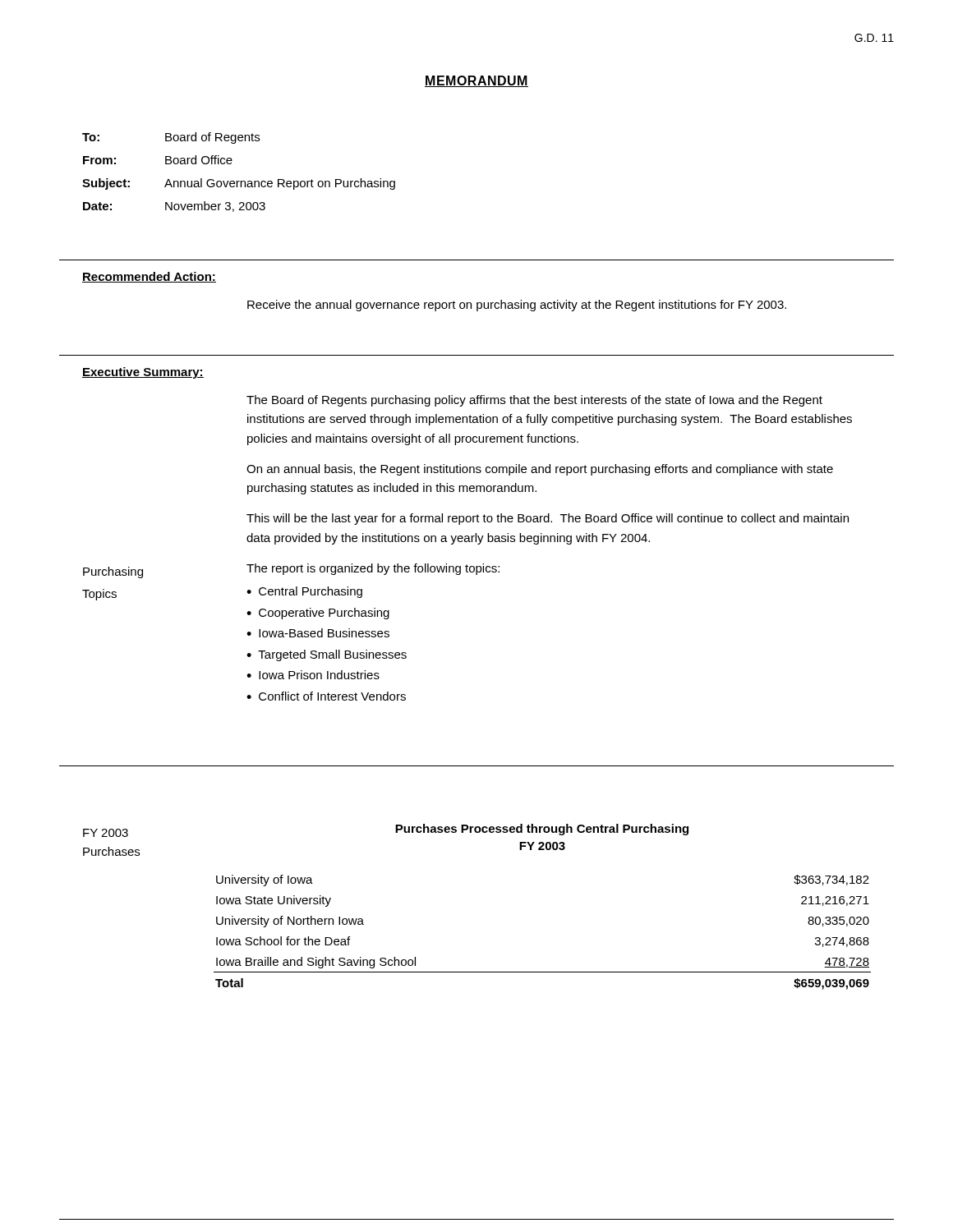This screenshot has width=953, height=1232.
Task: Click where it says "•Targeted Small Businesses"
Action: (x=327, y=656)
